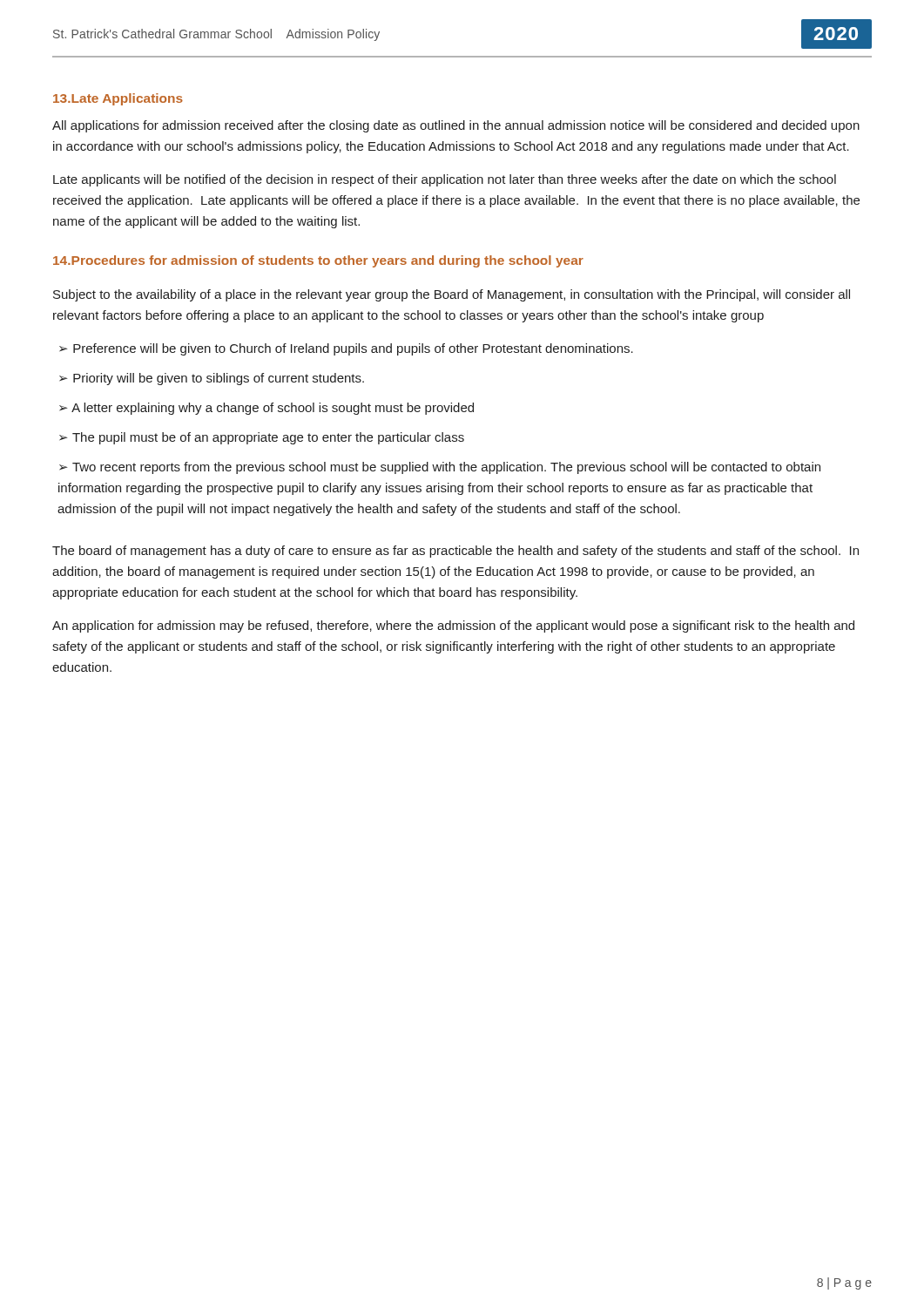This screenshot has height=1307, width=924.
Task: Navigate to the block starting "All applications for admission"
Action: 456,135
